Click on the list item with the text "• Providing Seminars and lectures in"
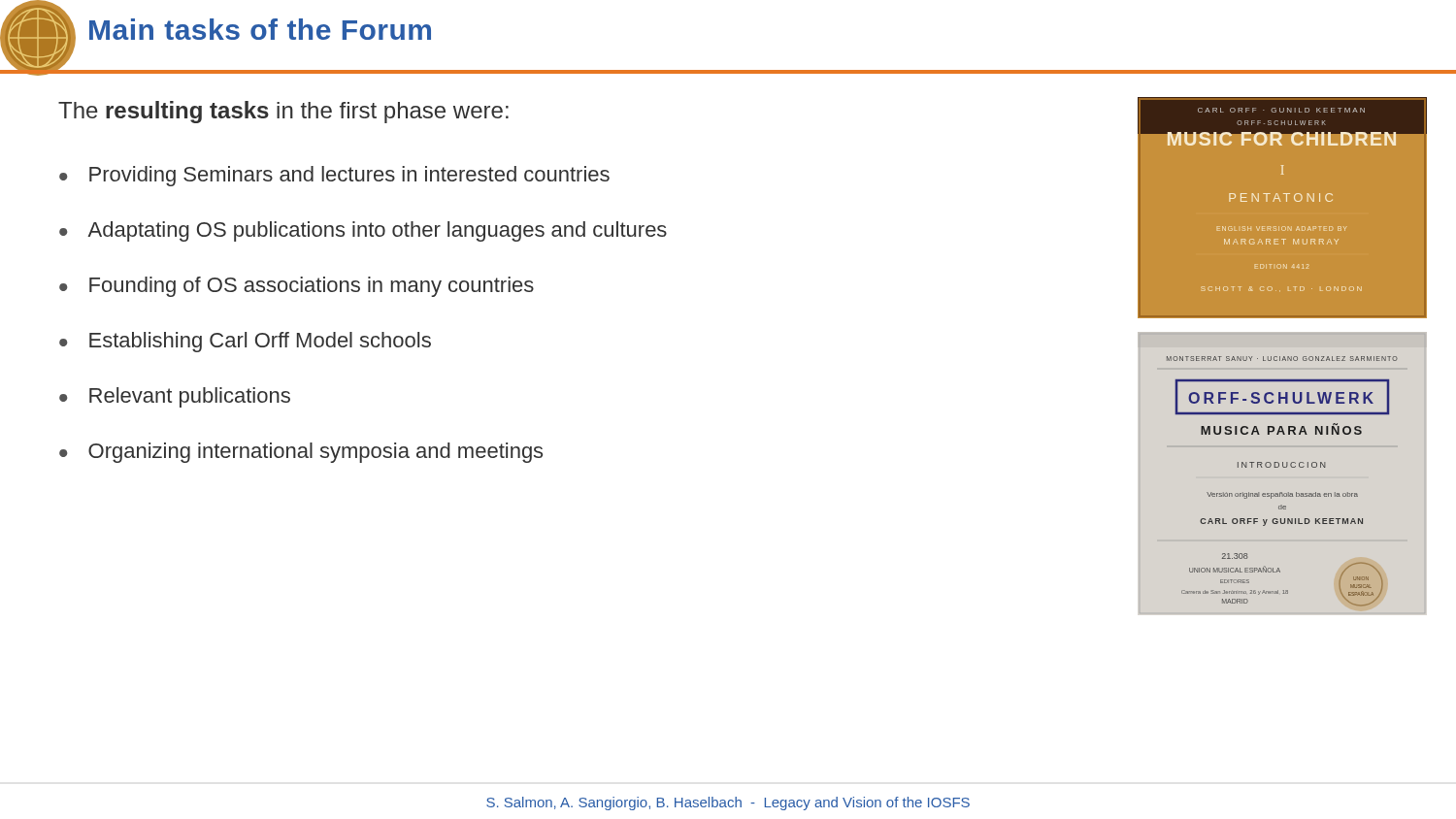The image size is (1456, 819). coord(334,178)
